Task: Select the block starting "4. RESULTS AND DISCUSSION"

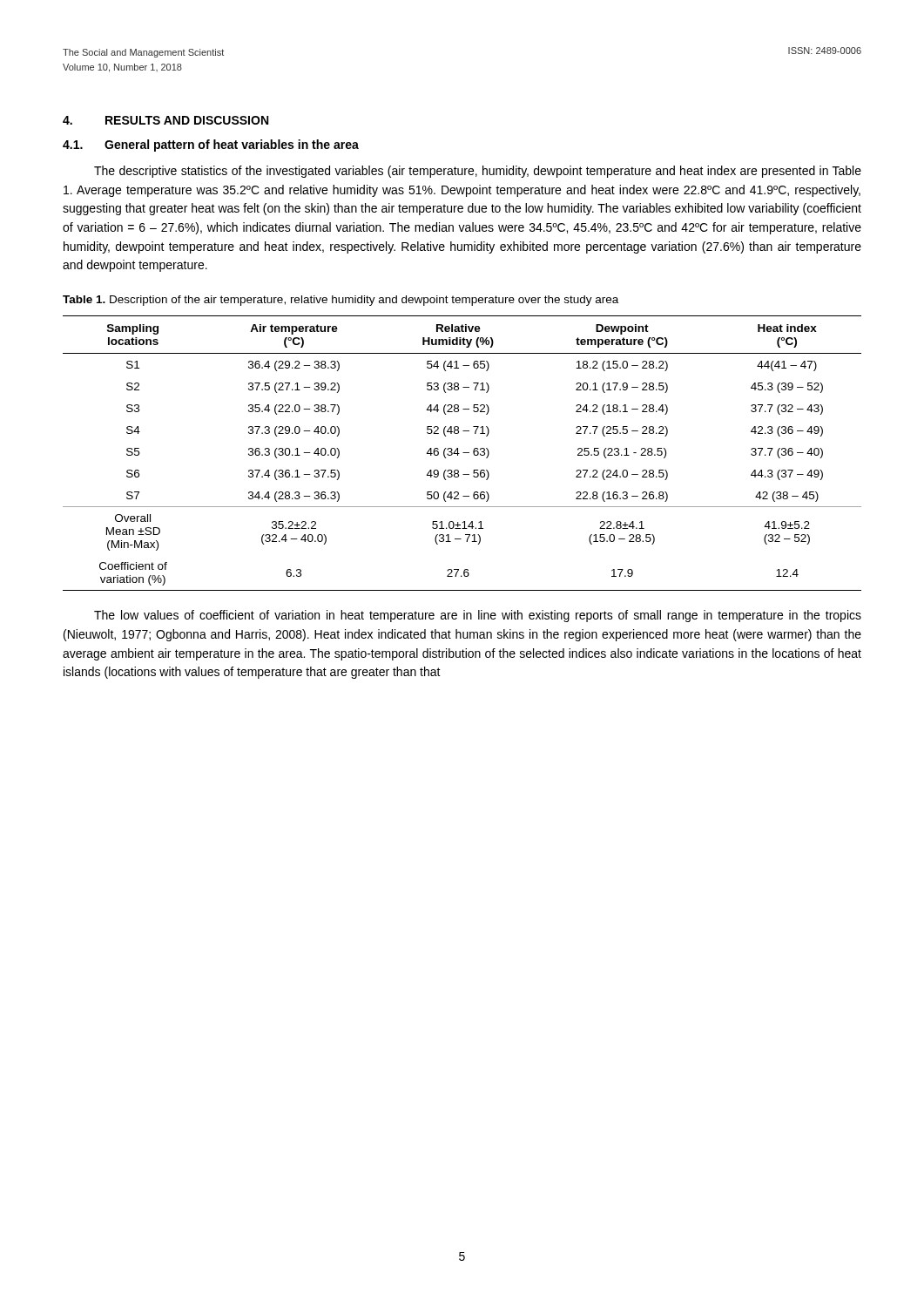Action: point(166,120)
